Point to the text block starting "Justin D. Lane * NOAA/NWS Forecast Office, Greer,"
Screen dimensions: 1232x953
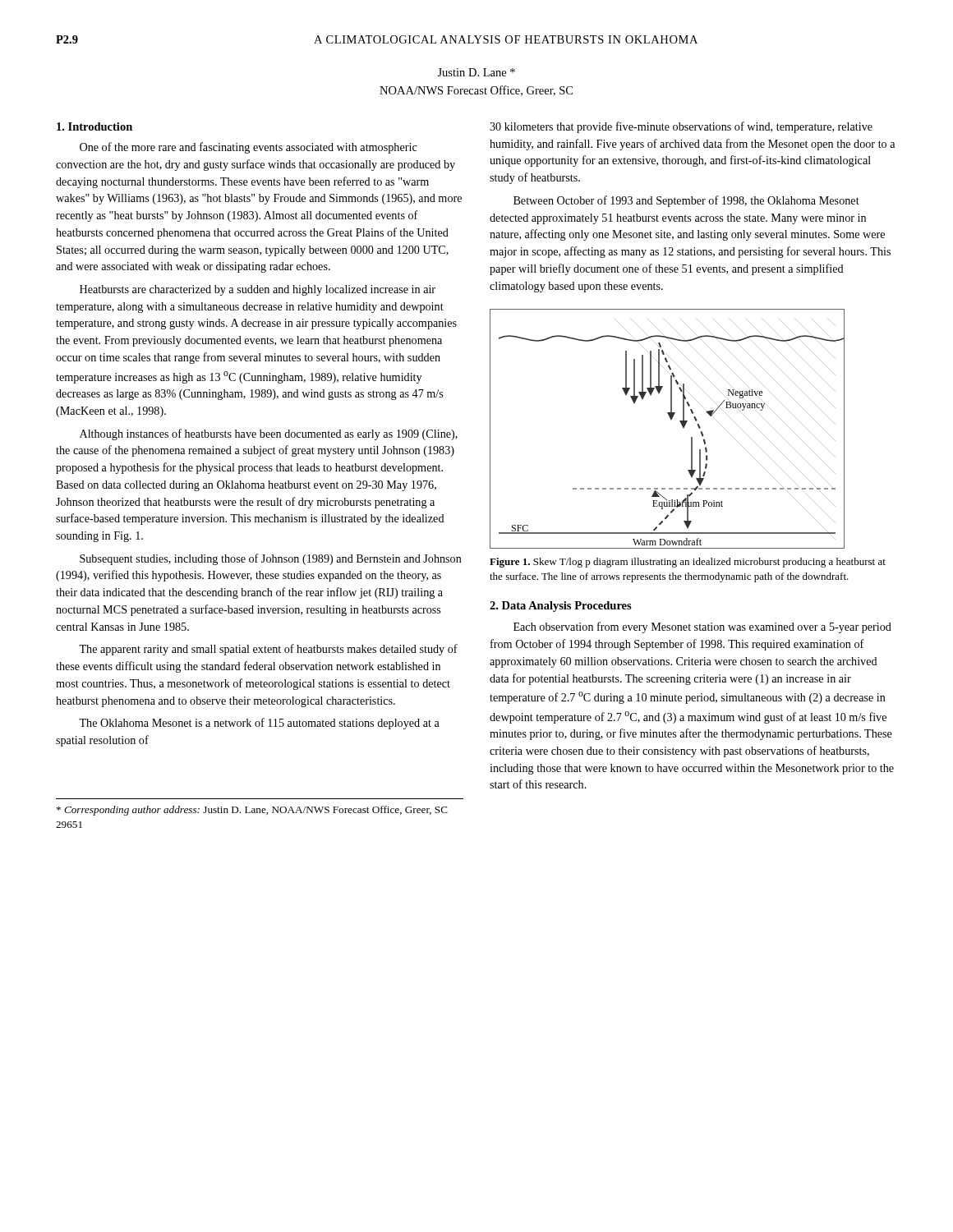pyautogui.click(x=476, y=81)
